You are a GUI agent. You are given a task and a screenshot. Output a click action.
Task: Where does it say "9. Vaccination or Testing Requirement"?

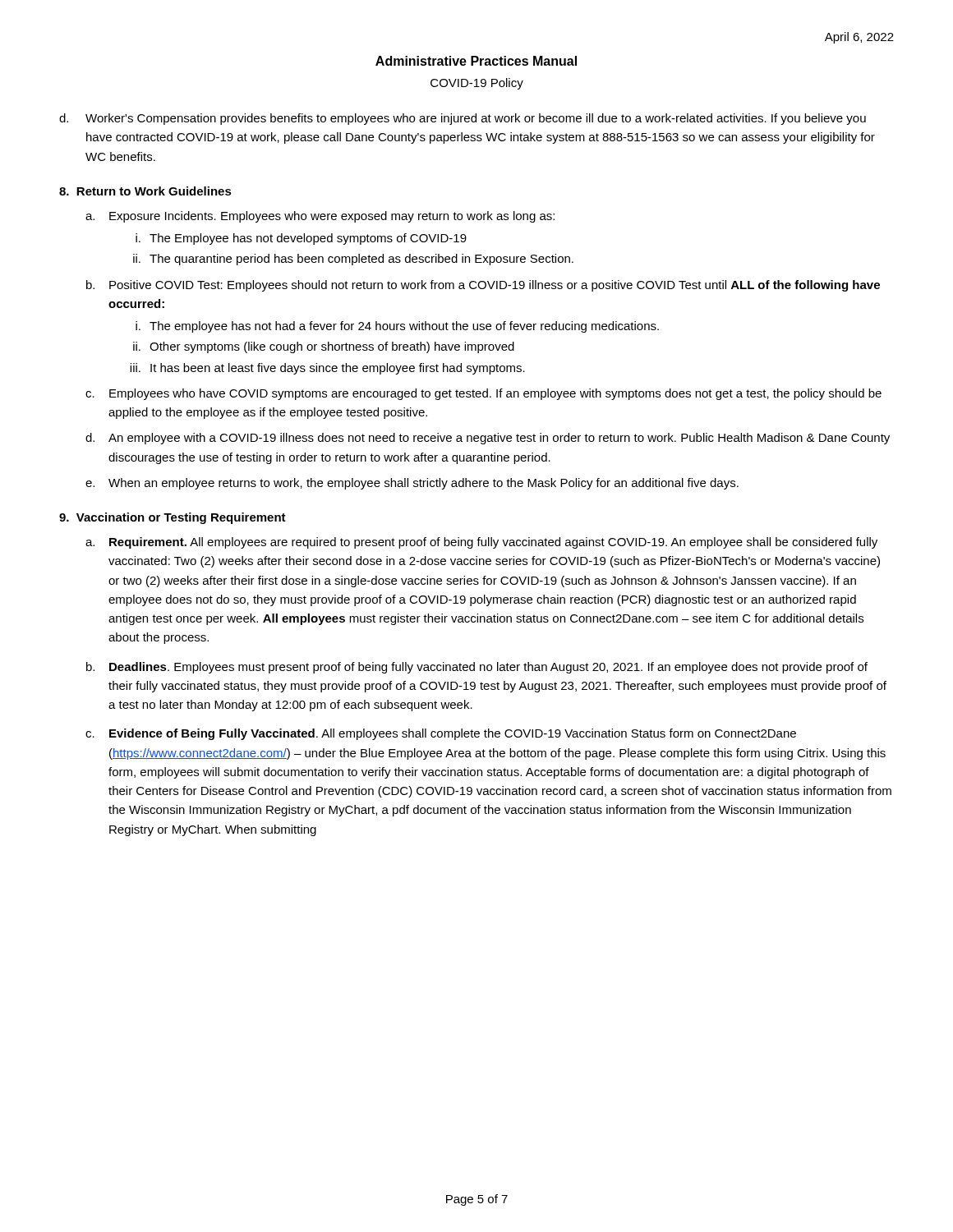pos(172,517)
